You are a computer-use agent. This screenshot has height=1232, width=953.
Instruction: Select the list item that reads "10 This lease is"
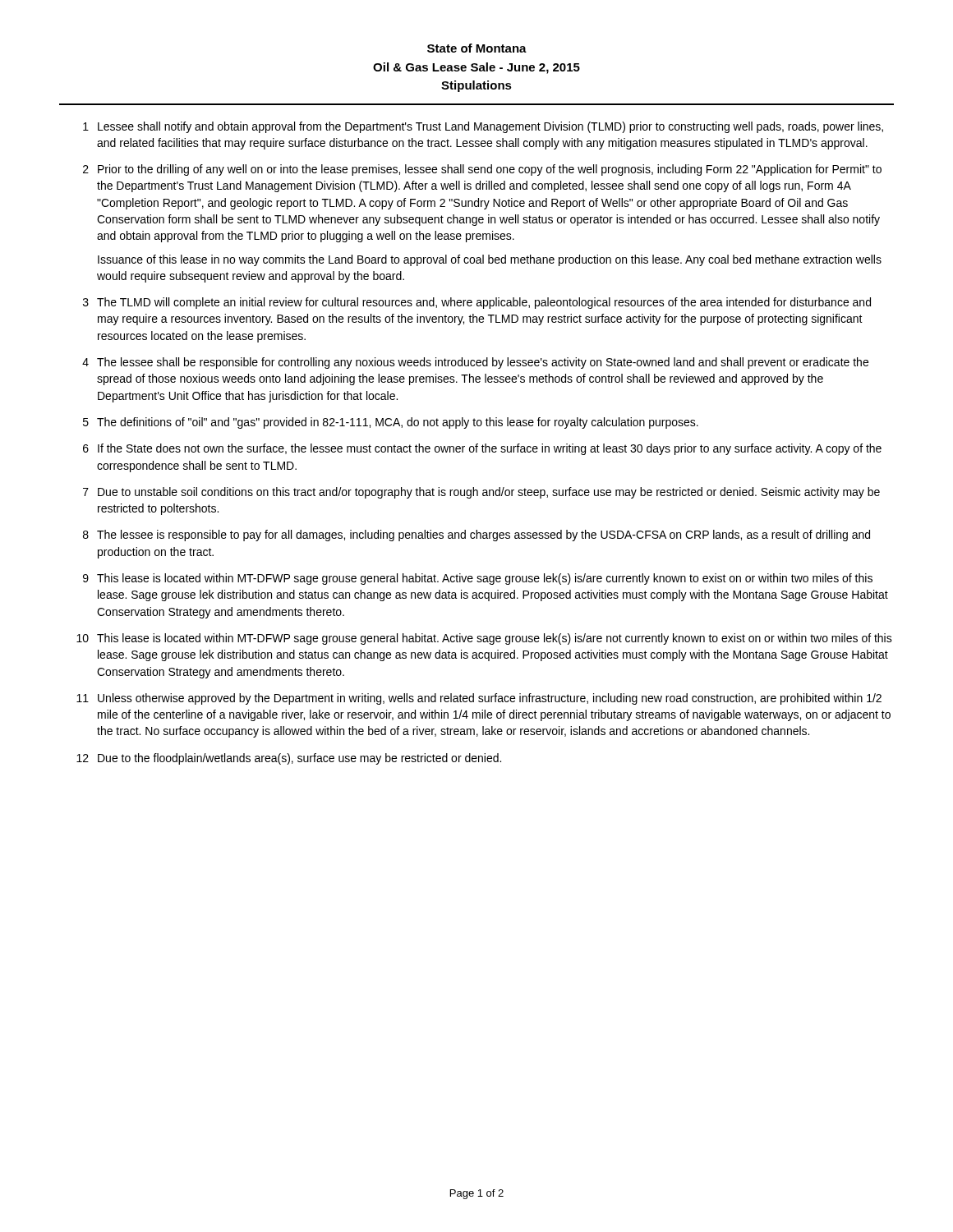click(x=476, y=655)
